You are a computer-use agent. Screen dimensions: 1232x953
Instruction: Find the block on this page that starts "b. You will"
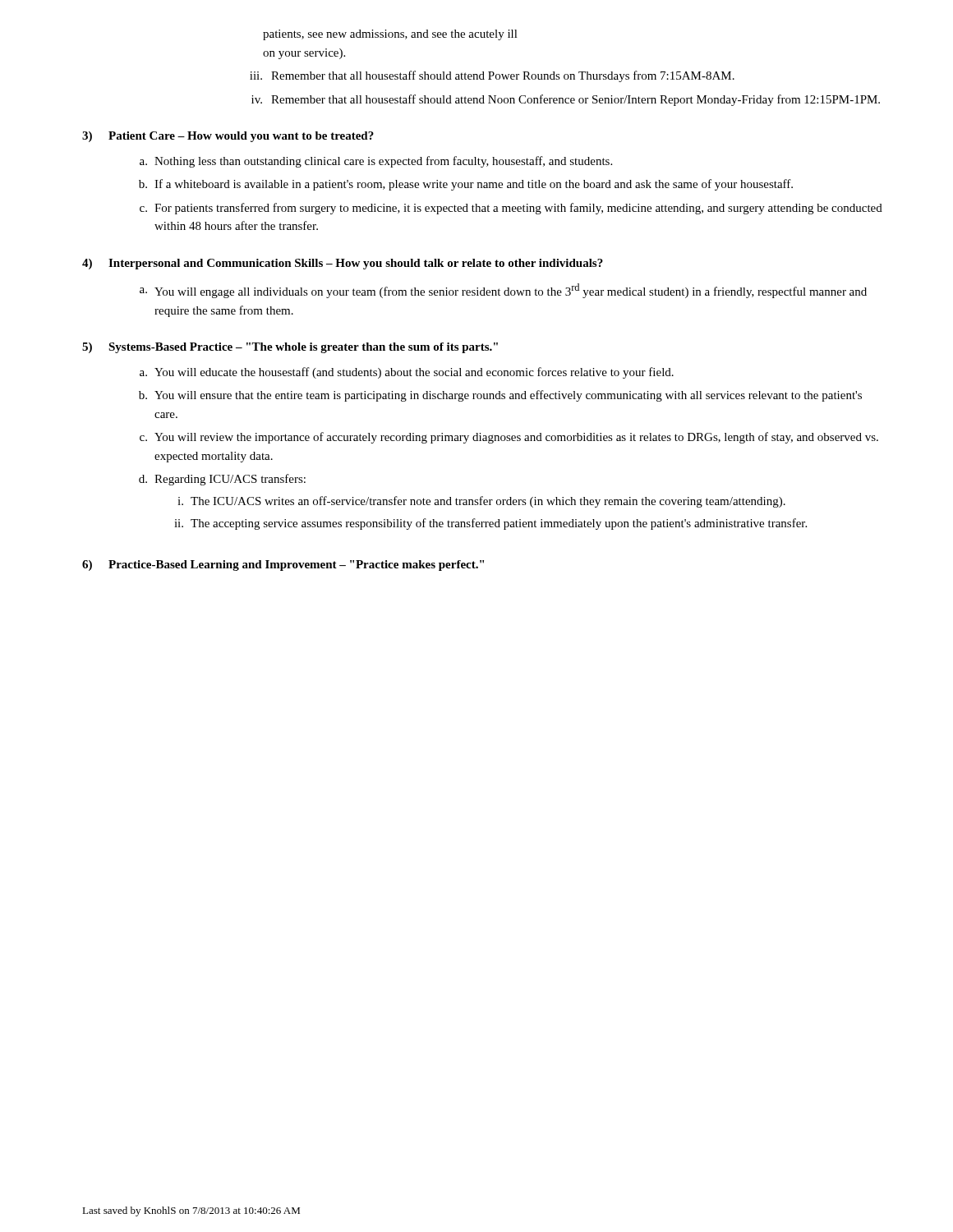[x=497, y=404]
